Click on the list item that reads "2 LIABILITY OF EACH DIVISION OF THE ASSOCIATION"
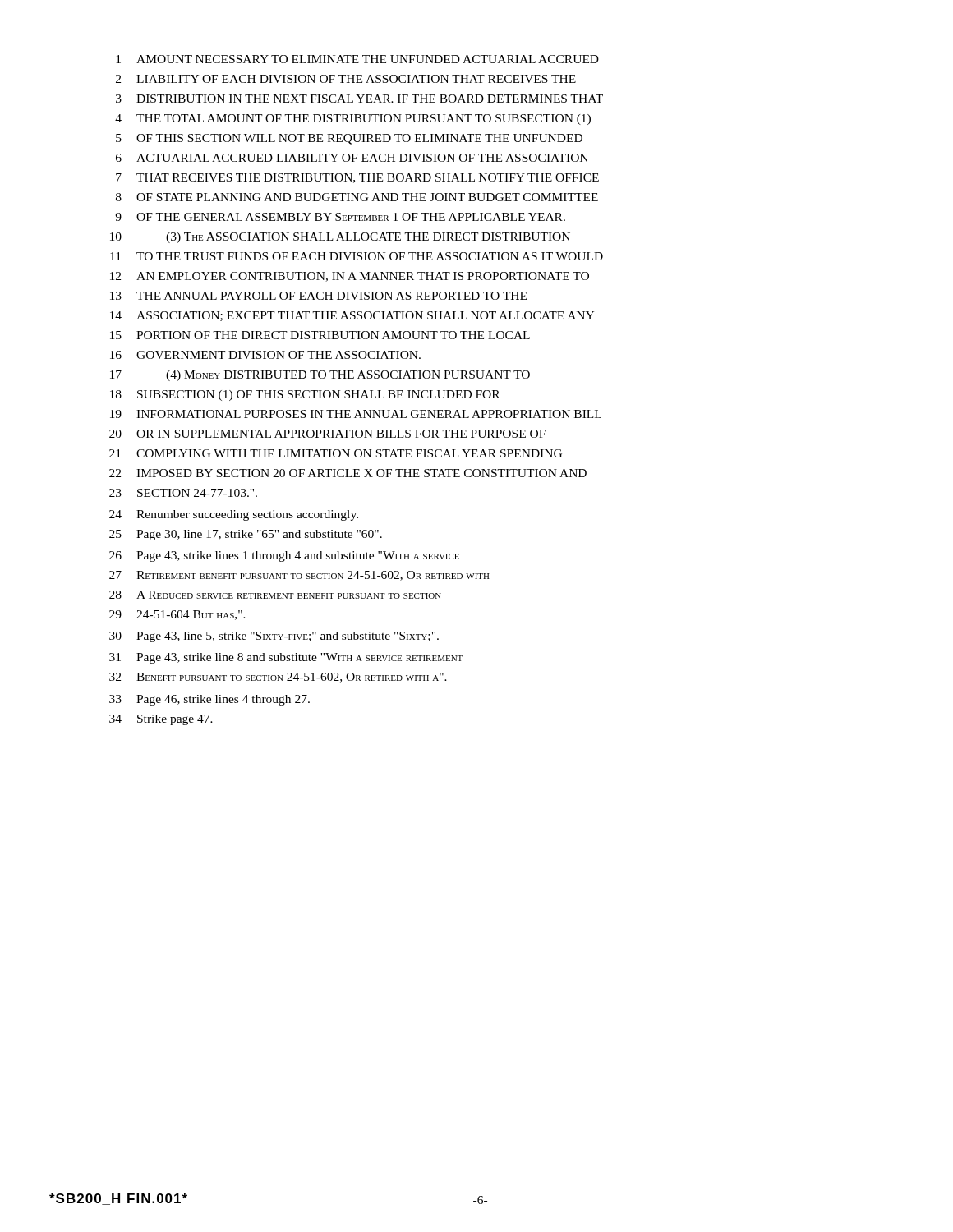 point(485,79)
